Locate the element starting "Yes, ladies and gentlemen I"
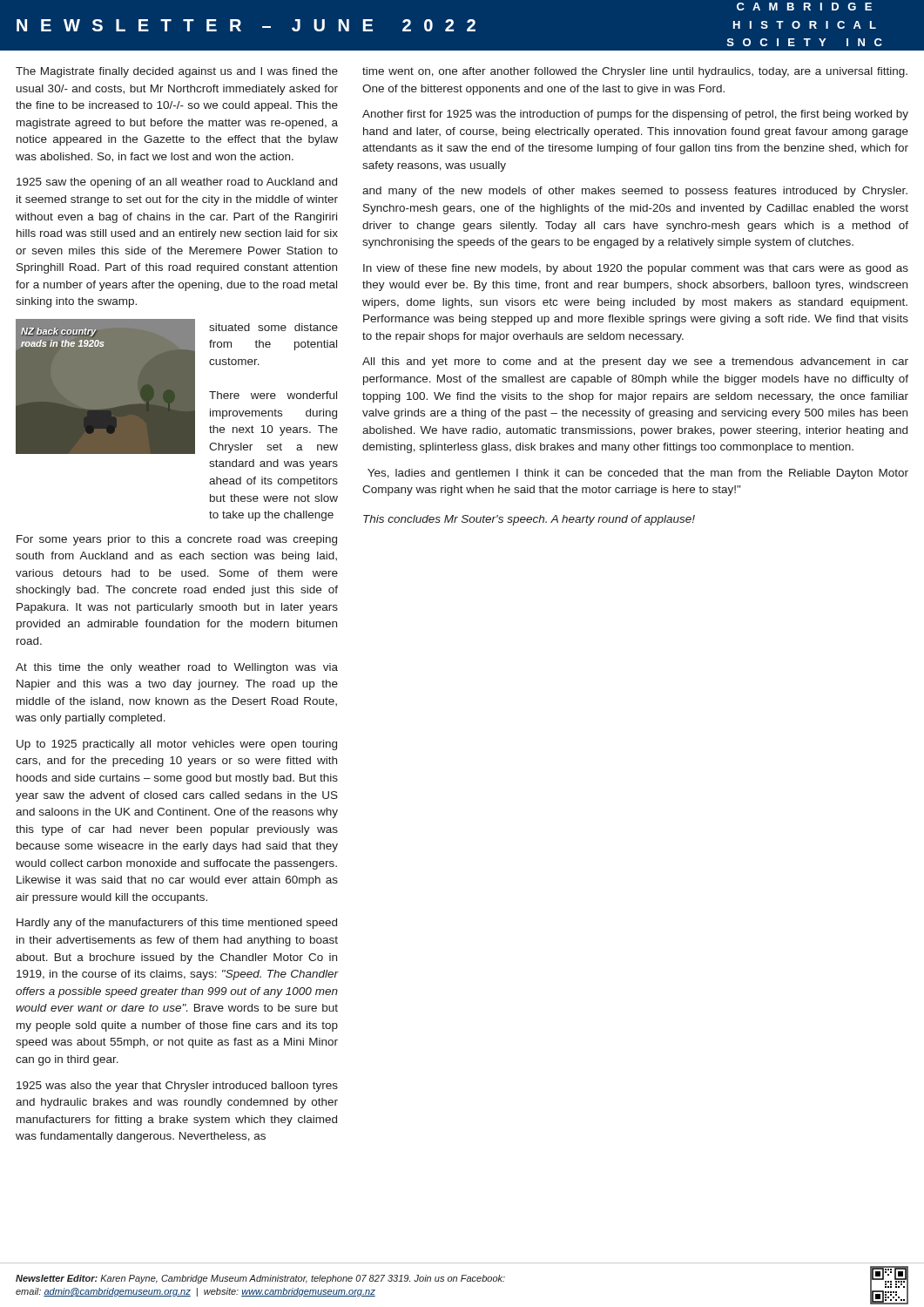This screenshot has height=1307, width=924. [635, 481]
